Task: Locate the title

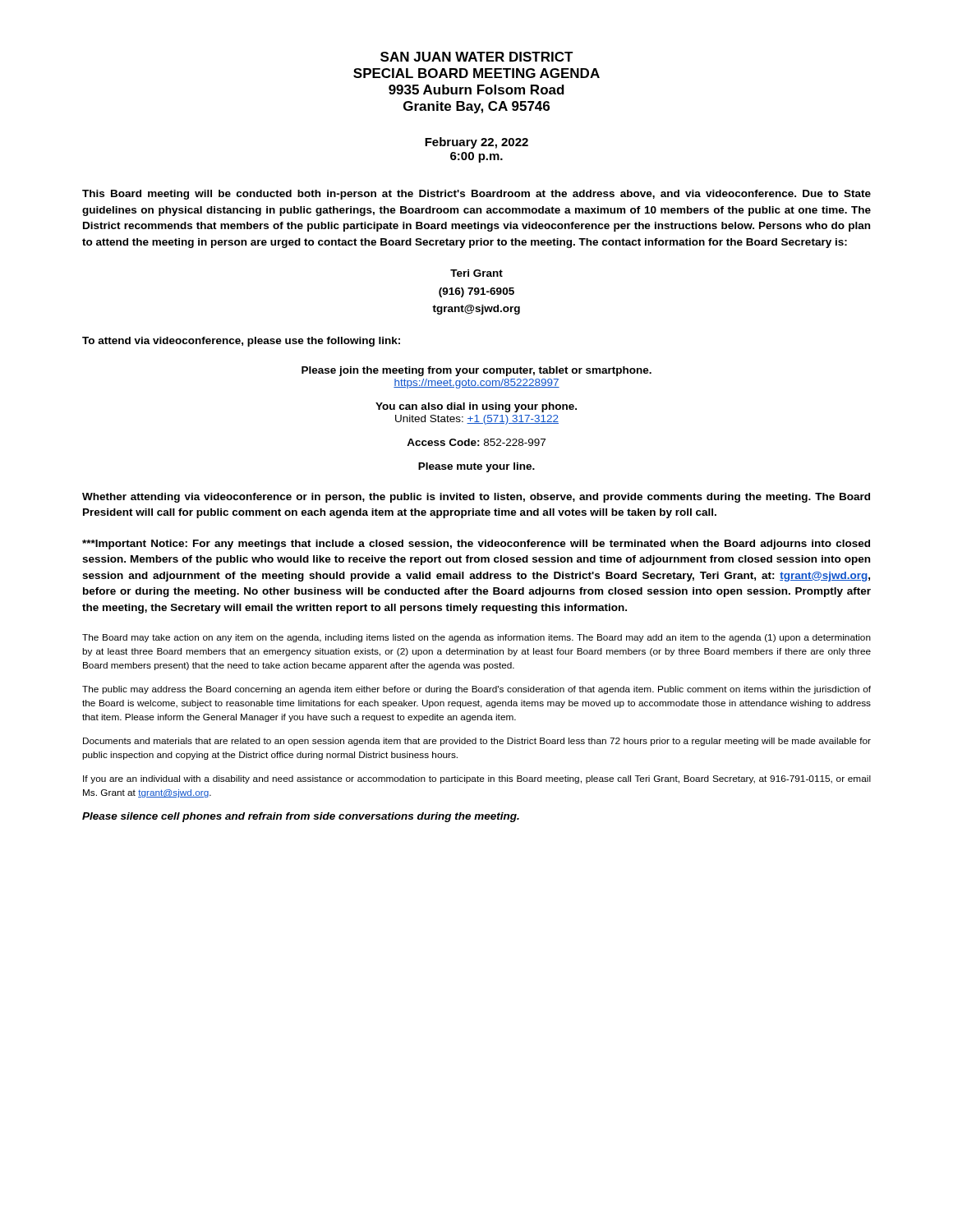Action: pos(476,82)
